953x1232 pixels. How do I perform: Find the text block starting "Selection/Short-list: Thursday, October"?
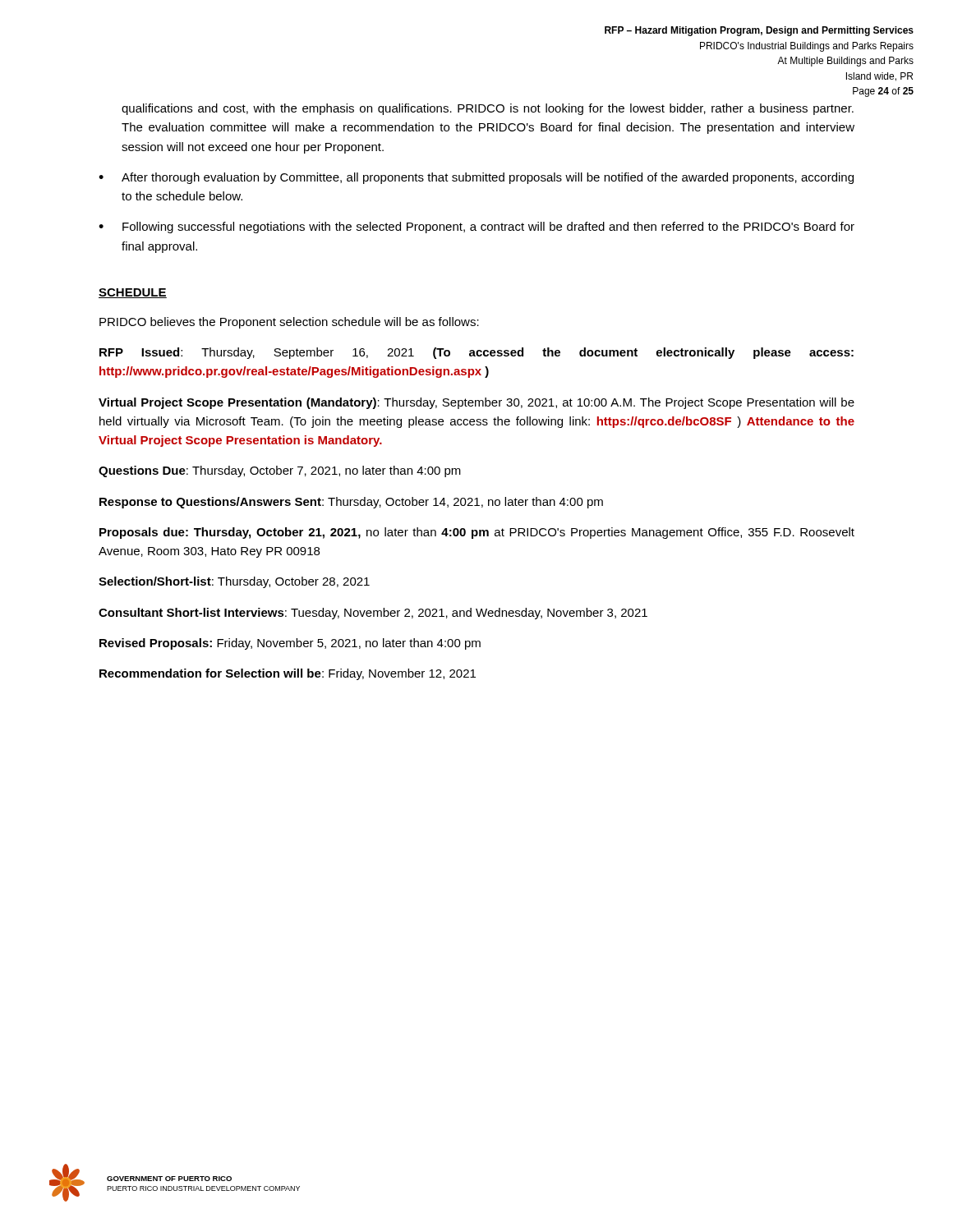234,581
